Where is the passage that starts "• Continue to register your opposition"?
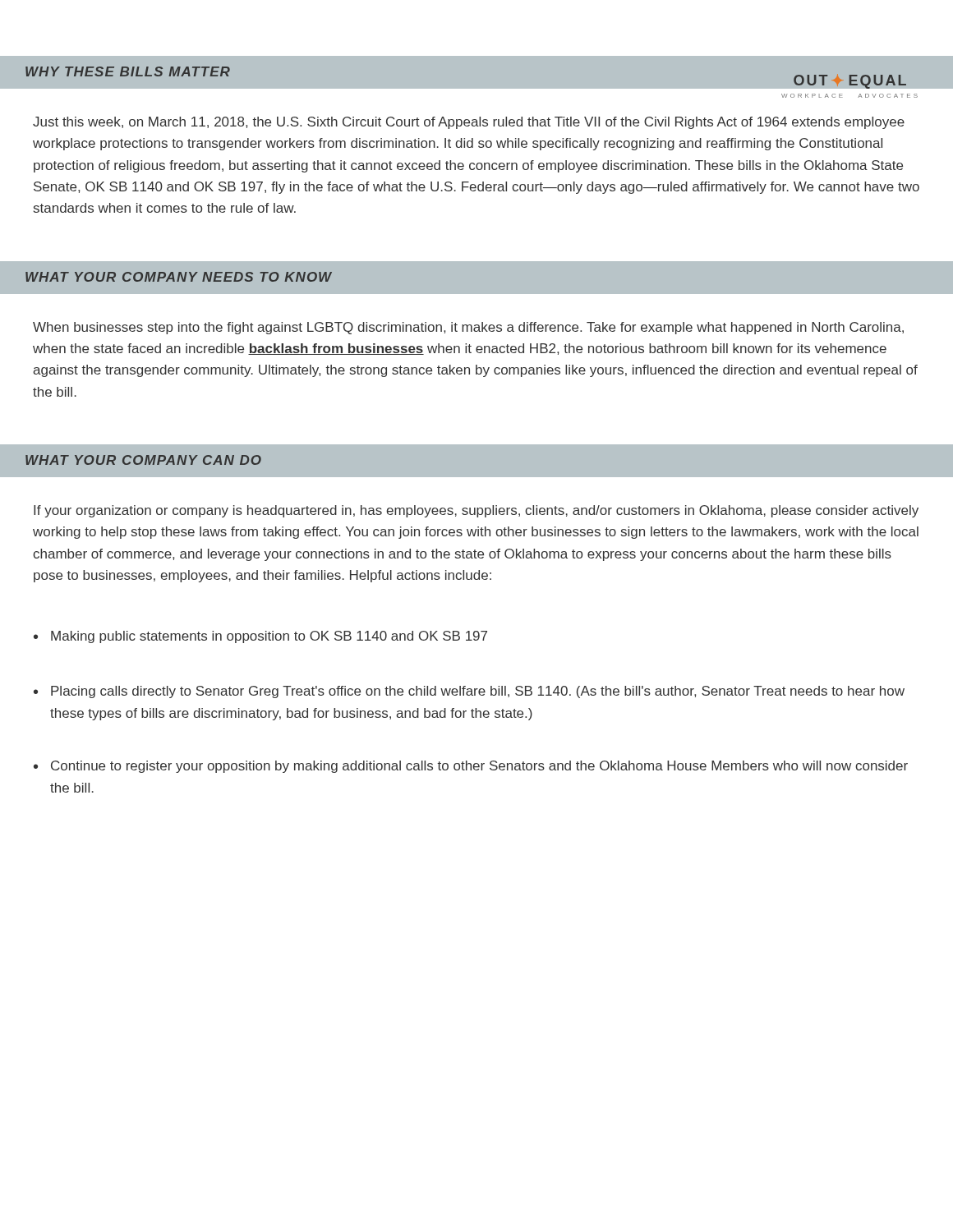The width and height of the screenshot is (953, 1232). point(476,777)
